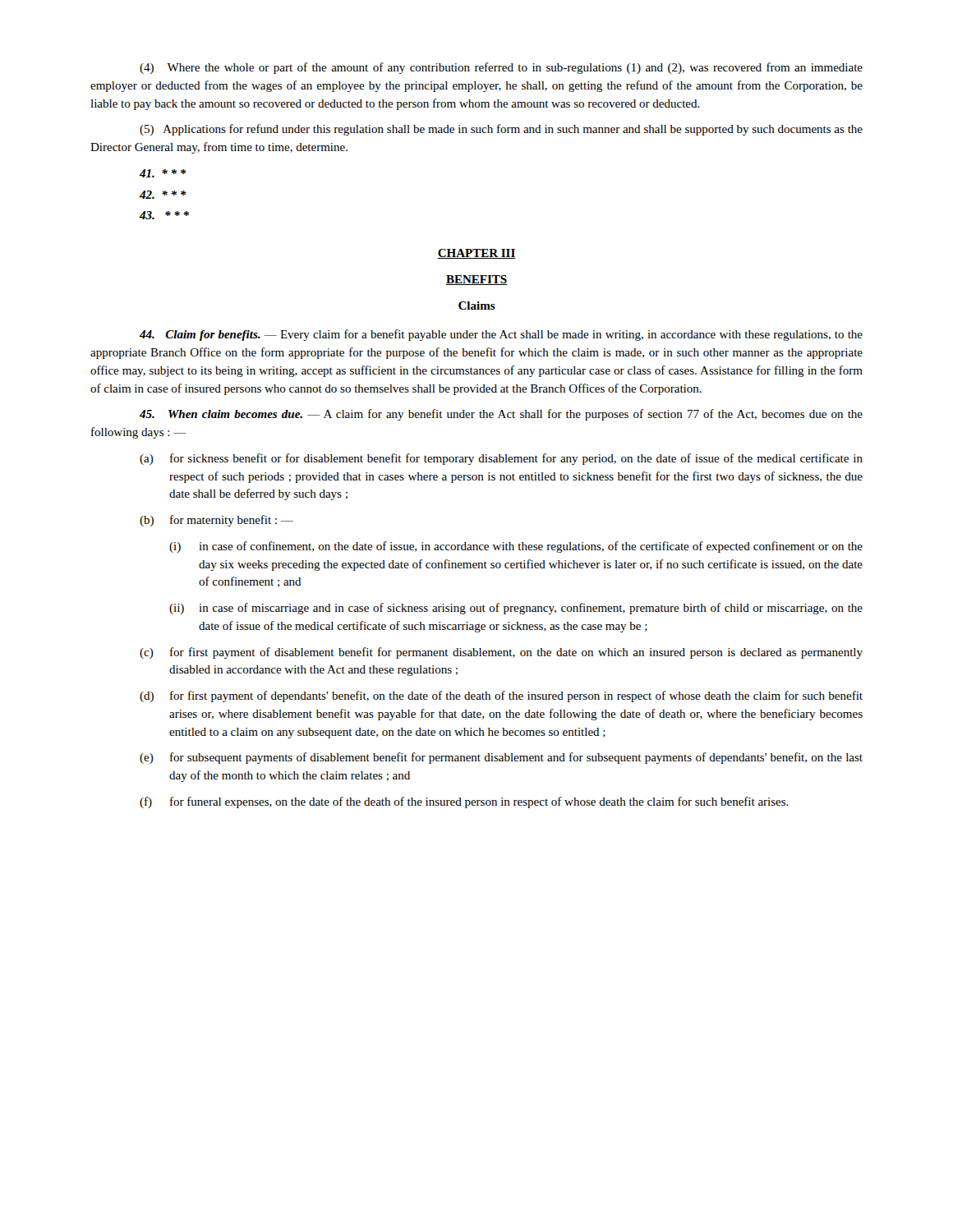Find "41. * * *" on this page
The height and width of the screenshot is (1232, 953).
163,173
